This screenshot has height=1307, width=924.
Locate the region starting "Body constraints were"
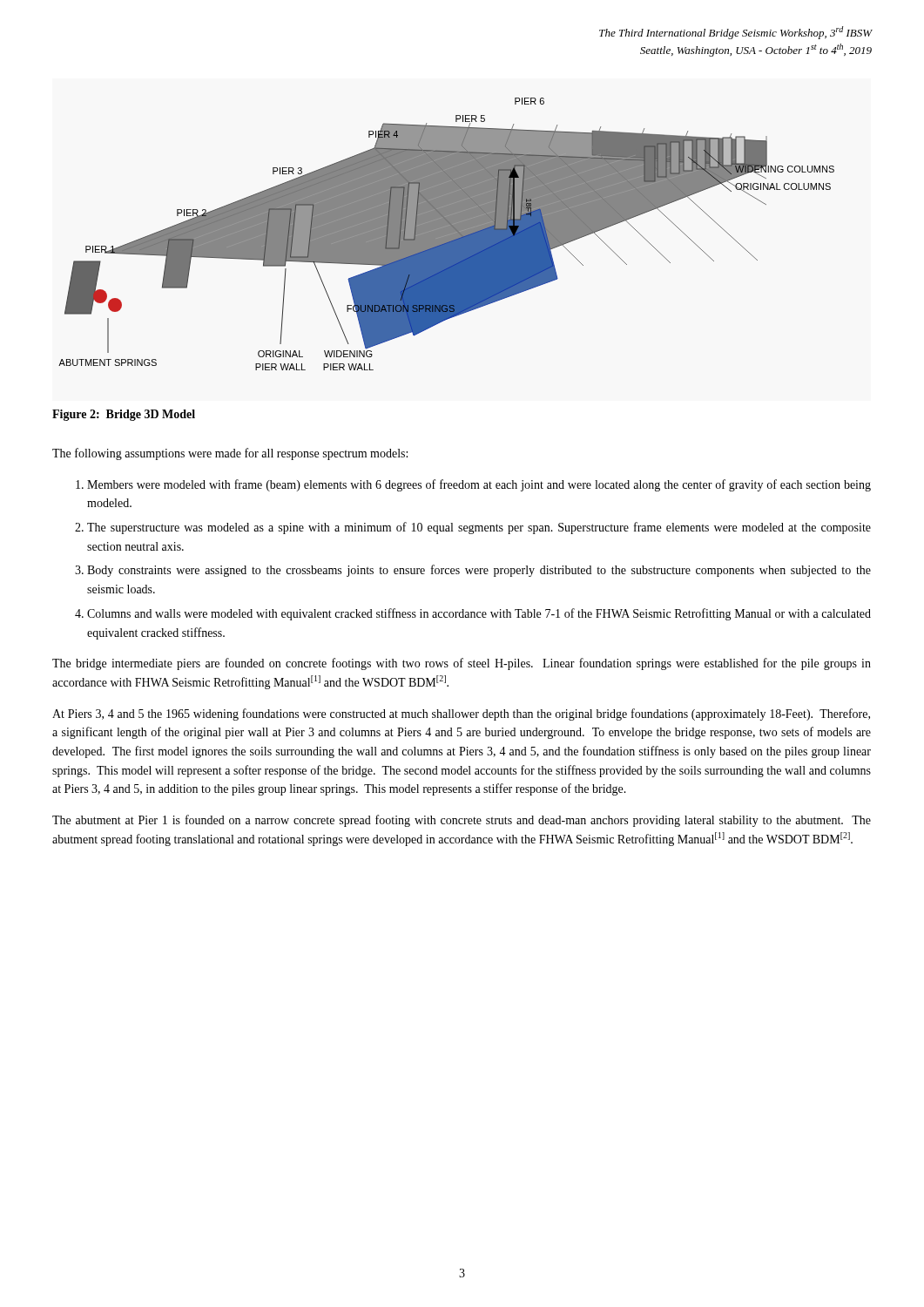pos(479,580)
